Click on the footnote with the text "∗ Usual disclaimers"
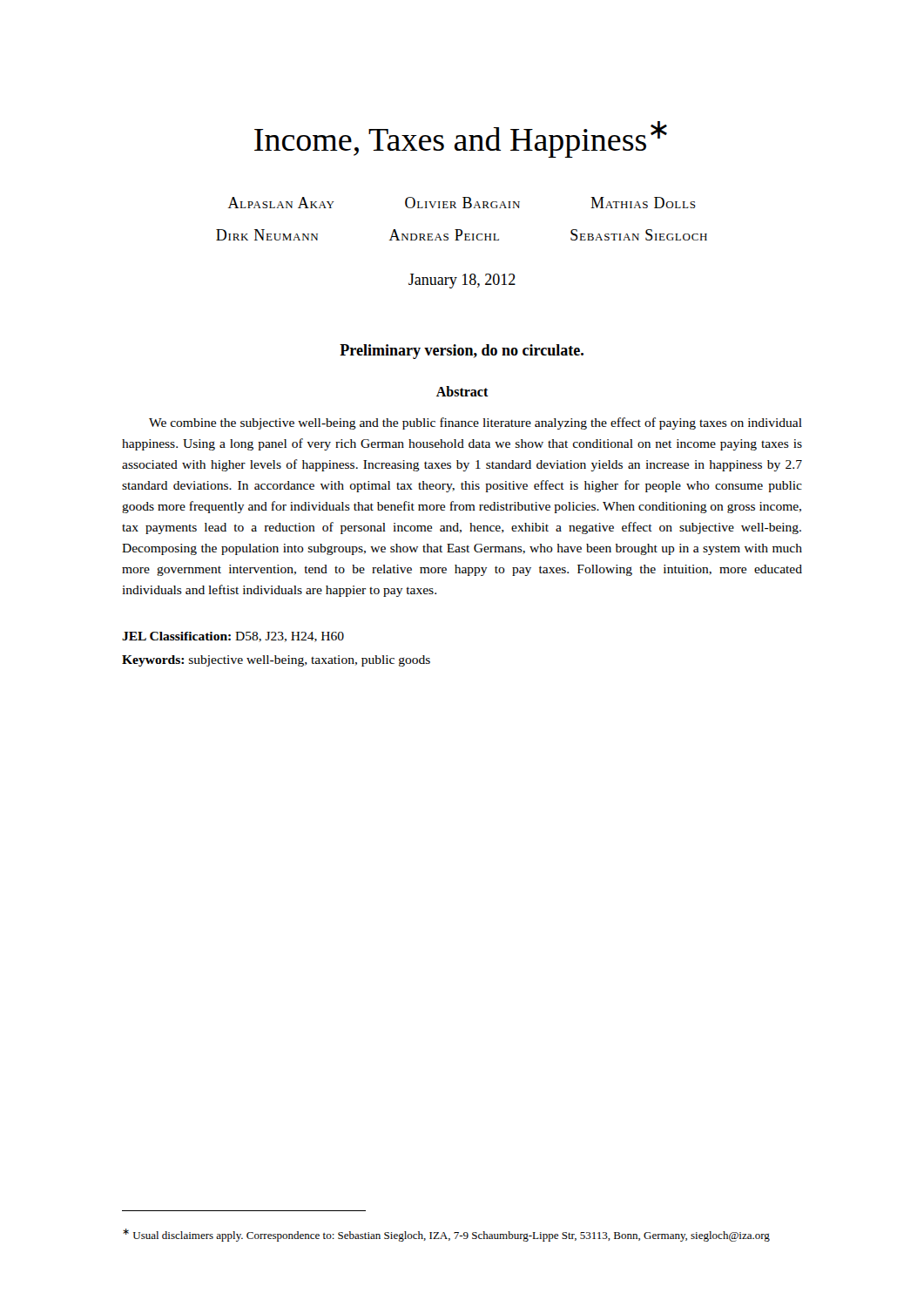The image size is (924, 1307). click(x=446, y=1234)
